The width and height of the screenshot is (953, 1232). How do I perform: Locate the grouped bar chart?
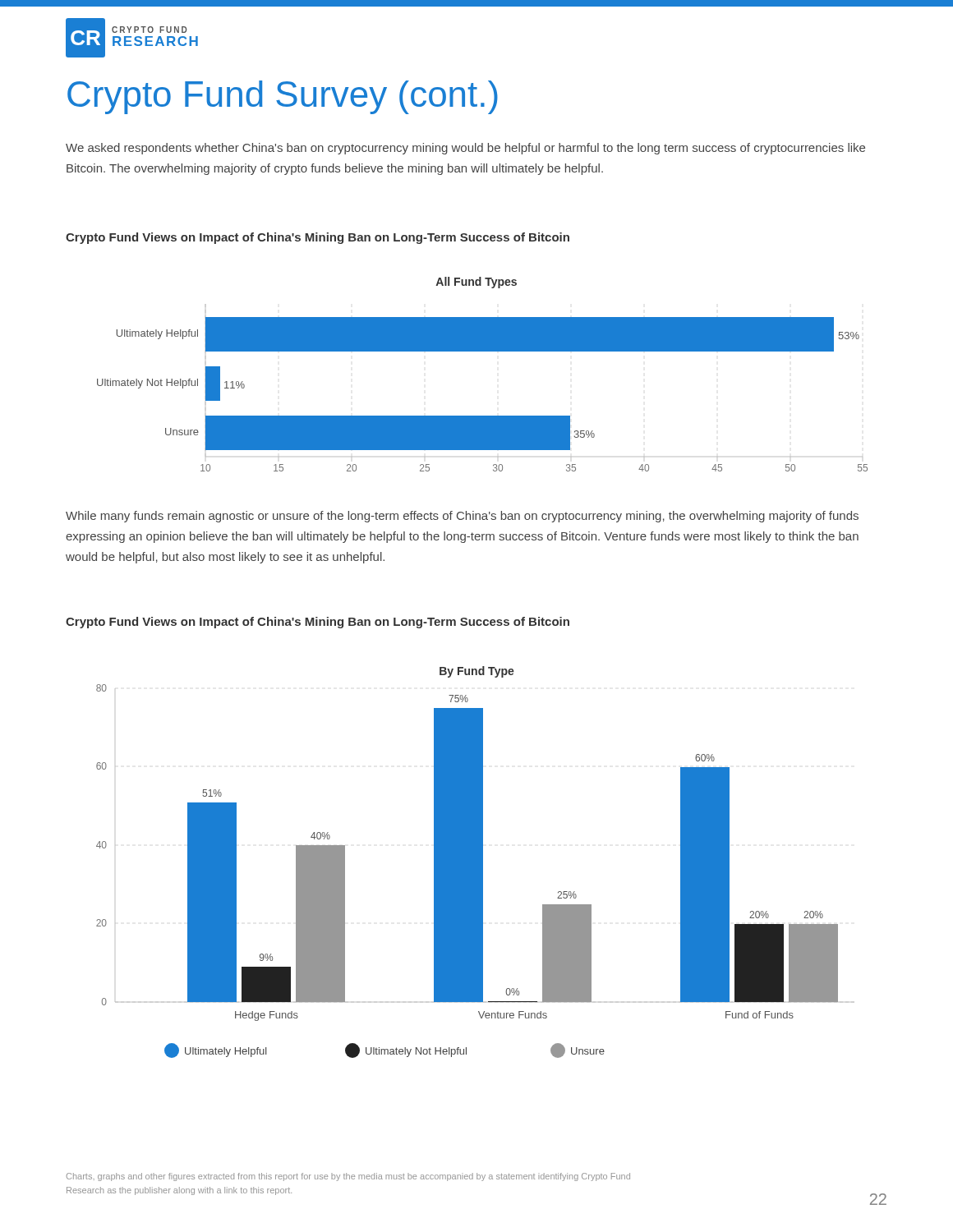coord(476,887)
